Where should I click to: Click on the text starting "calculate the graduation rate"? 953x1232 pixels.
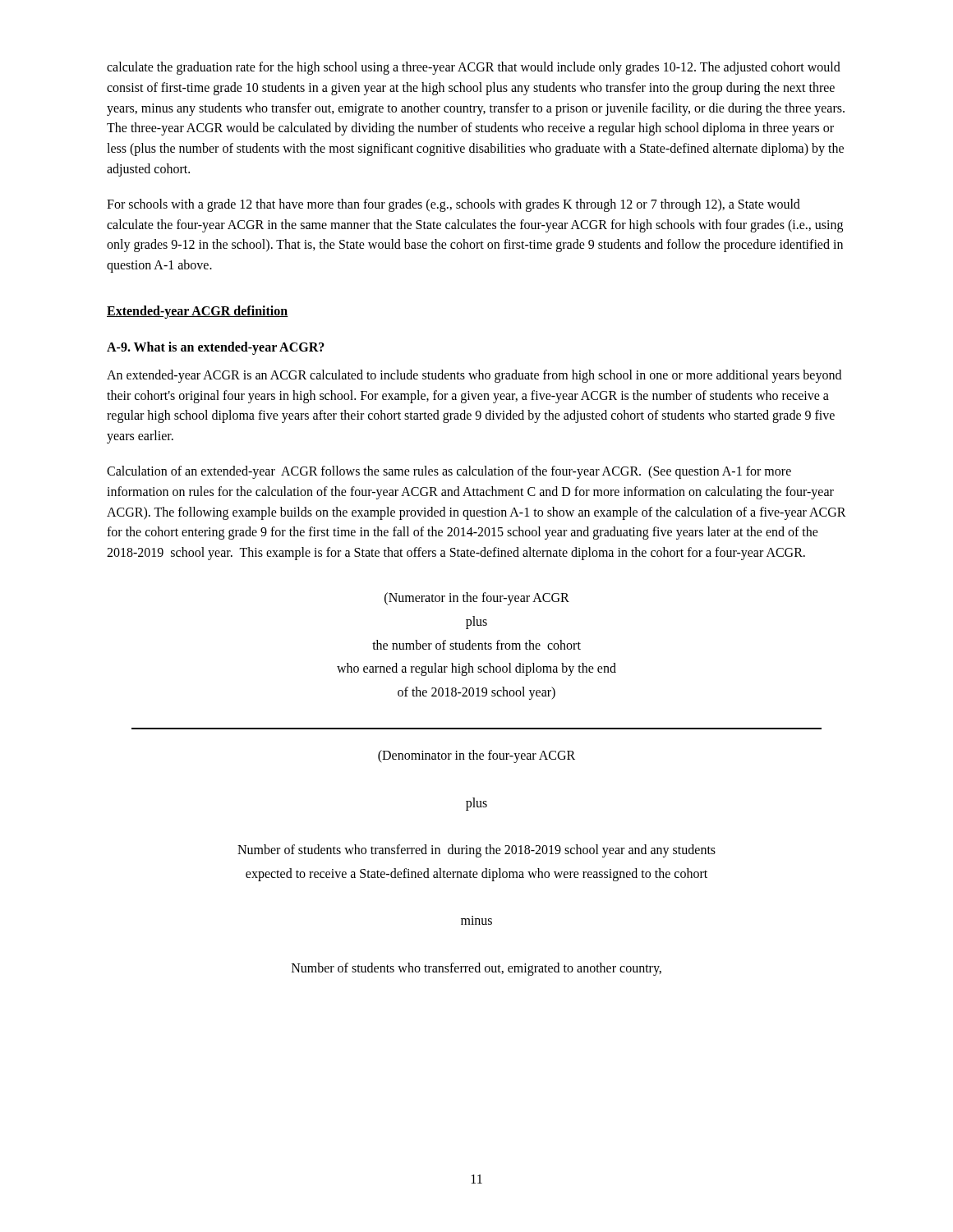[x=476, y=118]
